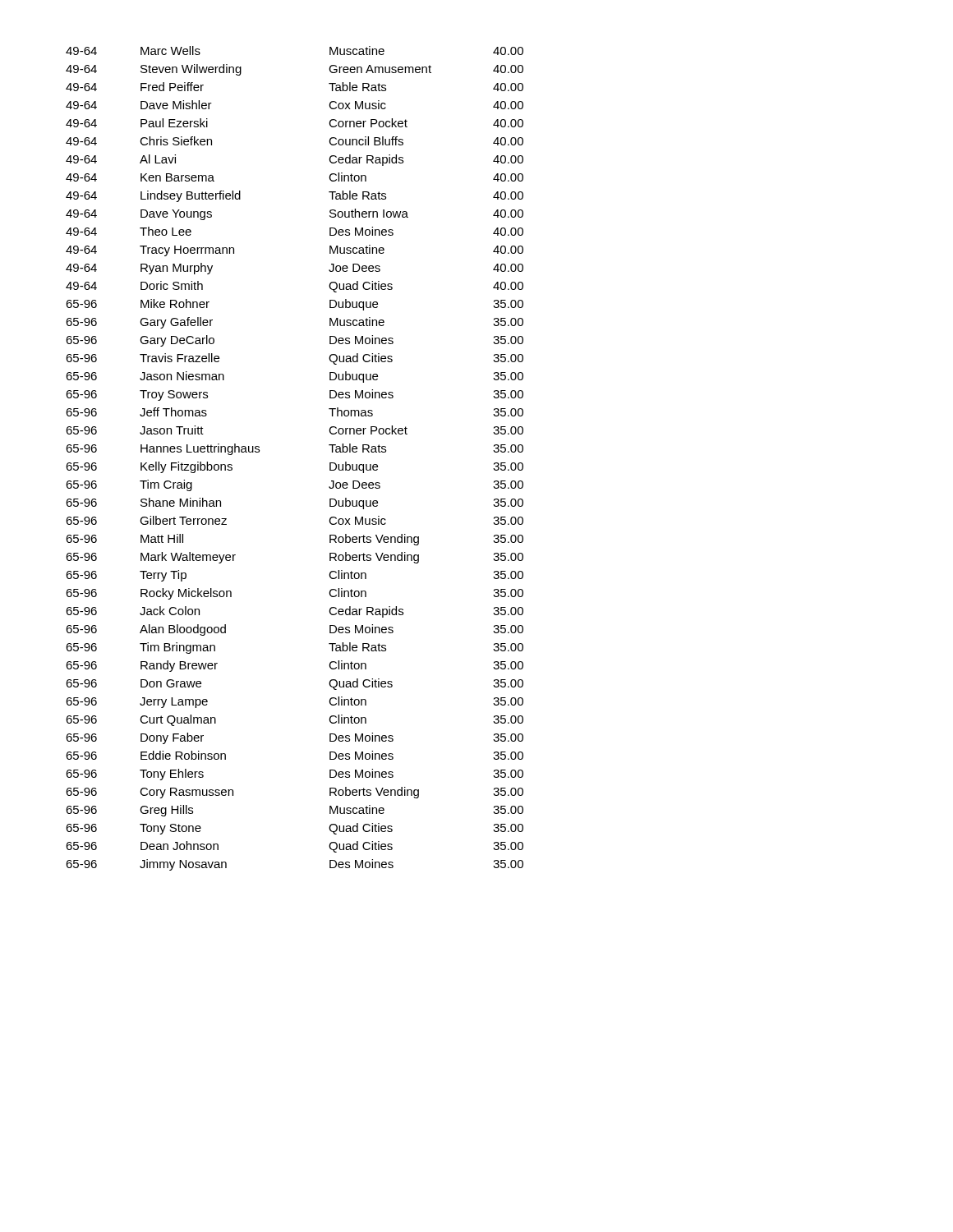This screenshot has width=953, height=1232.
Task: Click a table
Action: point(308,457)
